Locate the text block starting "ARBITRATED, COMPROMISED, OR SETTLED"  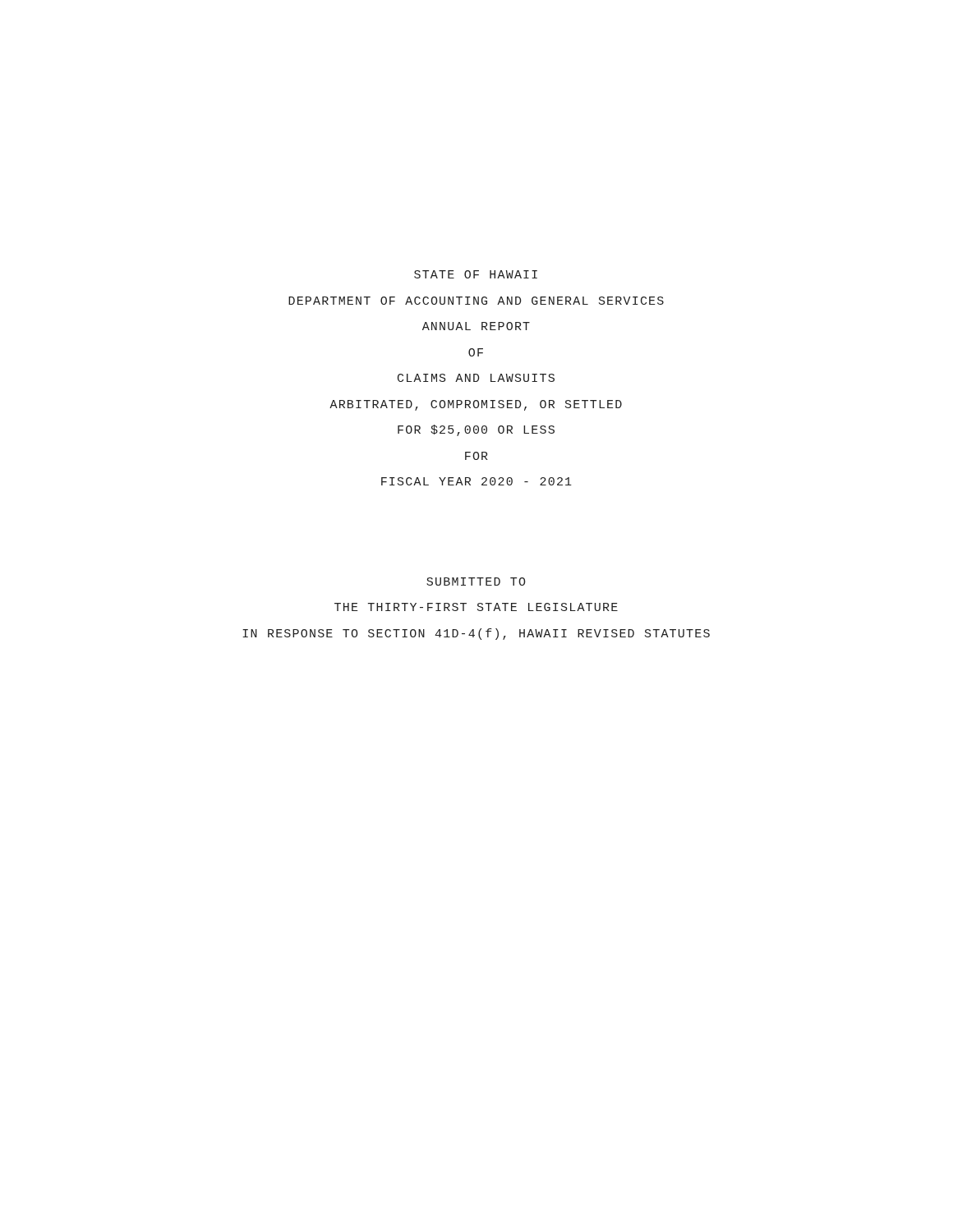tap(476, 405)
